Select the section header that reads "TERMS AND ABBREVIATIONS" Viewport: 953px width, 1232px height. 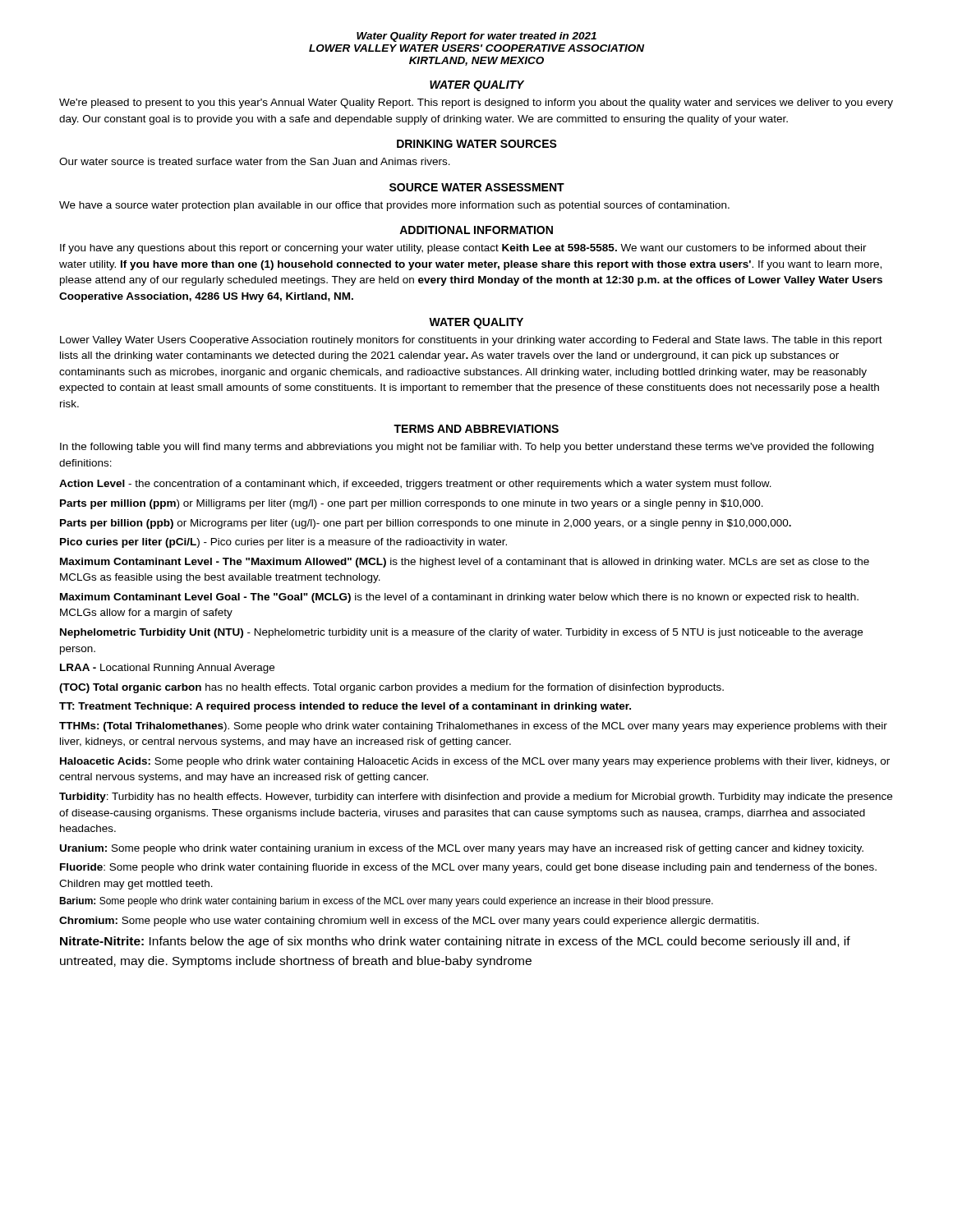[x=476, y=429]
